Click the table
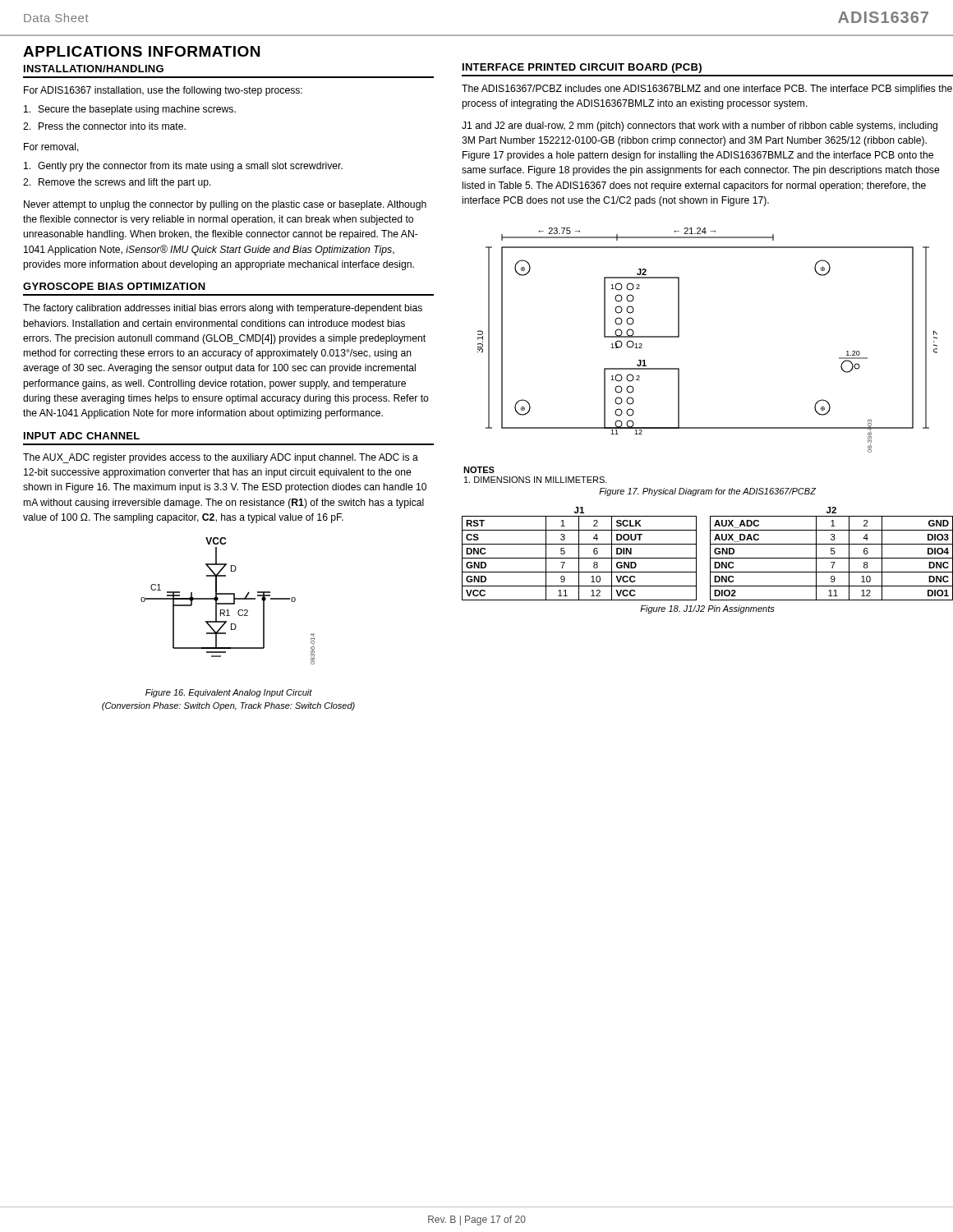This screenshot has height=1232, width=953. click(707, 553)
